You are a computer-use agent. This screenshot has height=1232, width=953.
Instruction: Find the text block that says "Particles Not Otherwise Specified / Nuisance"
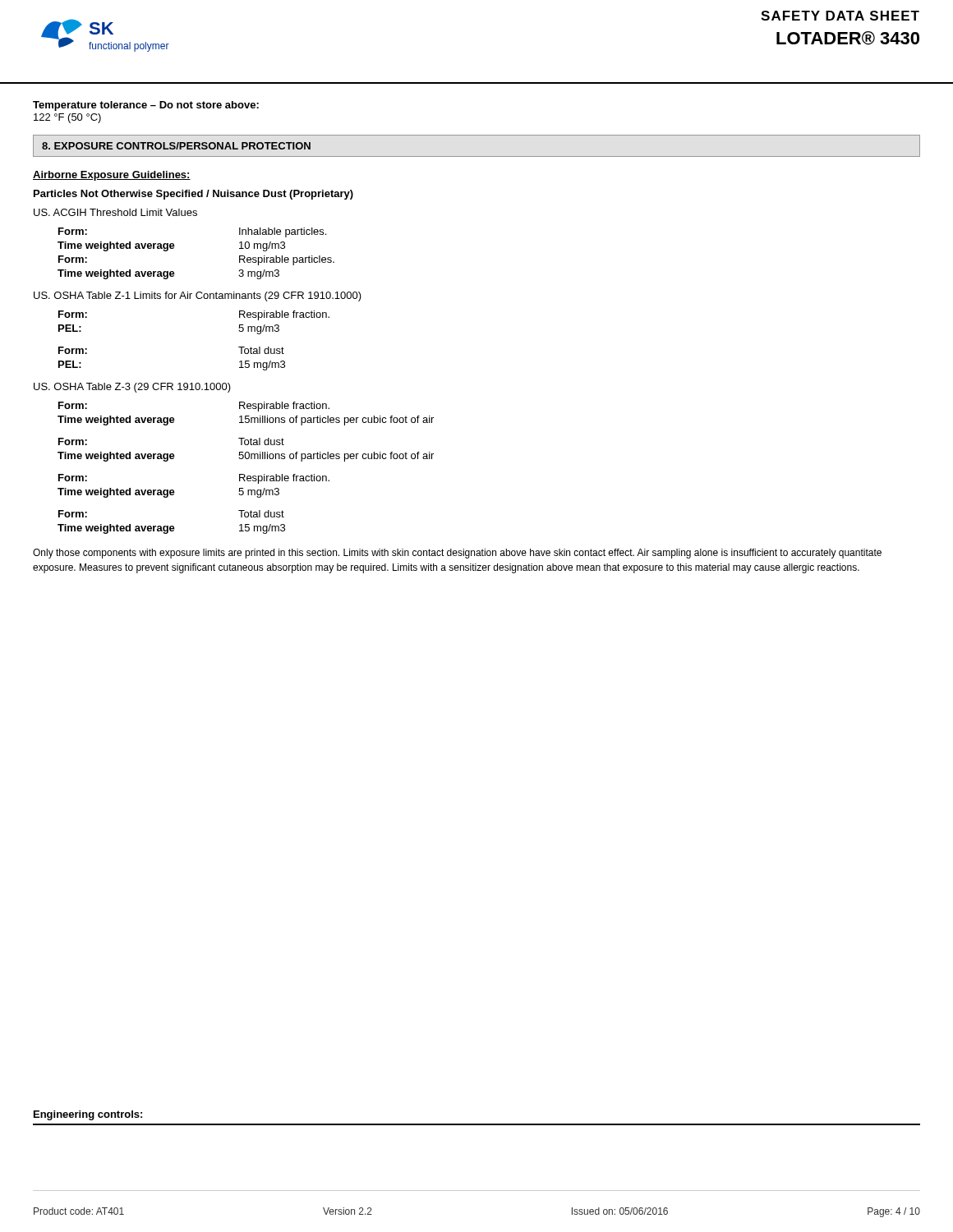pos(193,193)
